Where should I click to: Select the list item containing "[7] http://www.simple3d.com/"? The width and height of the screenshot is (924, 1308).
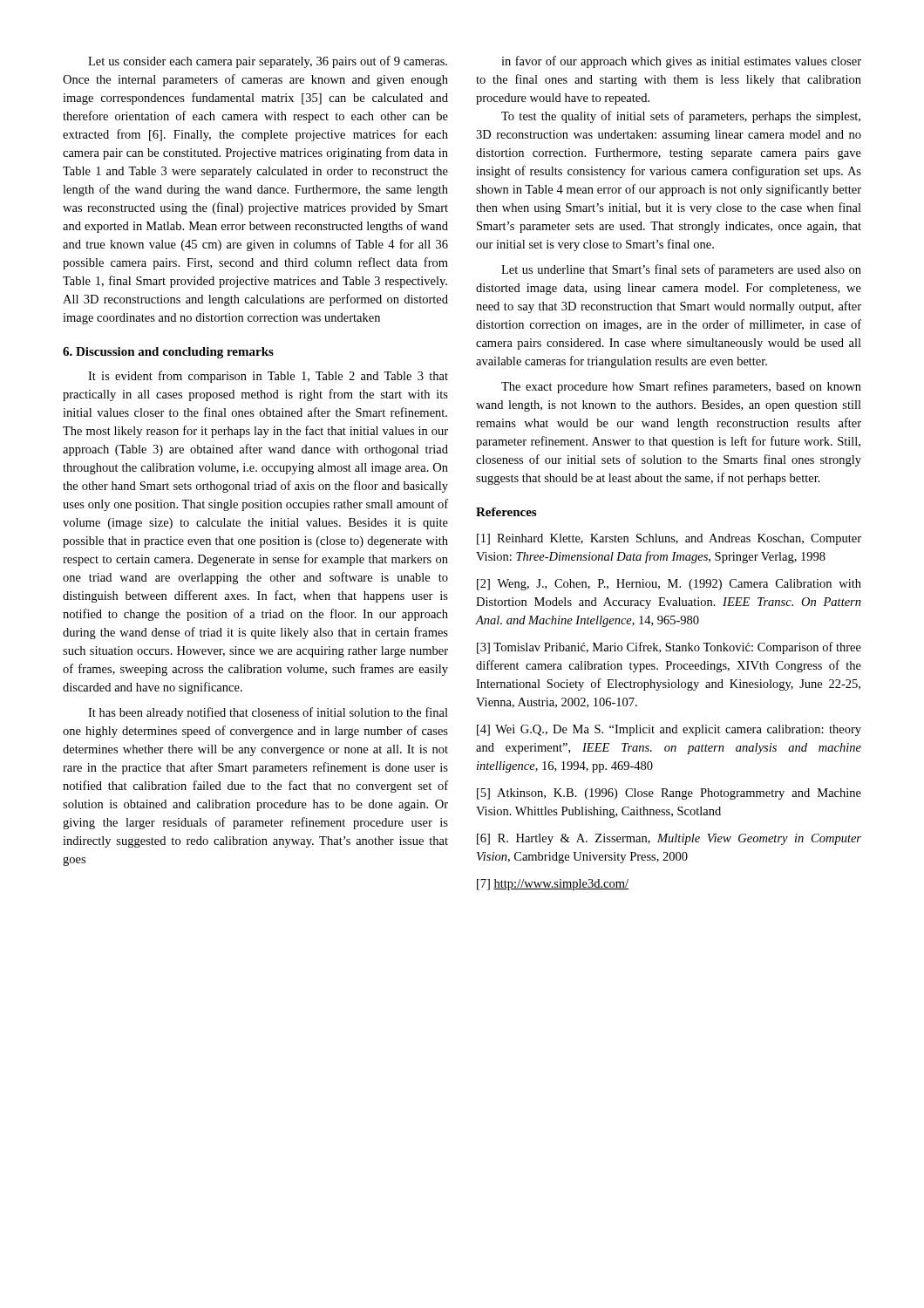click(x=552, y=884)
